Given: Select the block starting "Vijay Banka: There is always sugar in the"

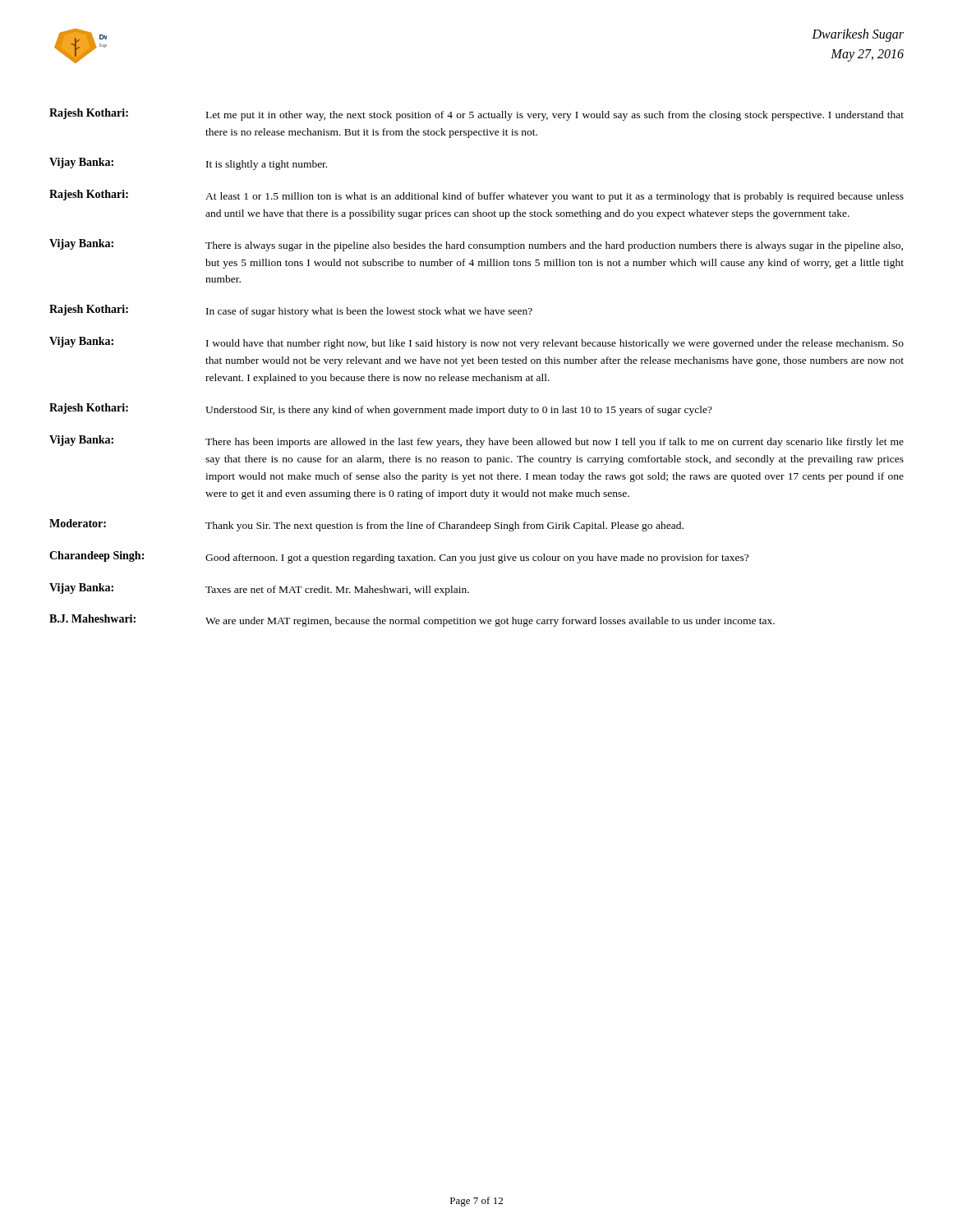Looking at the screenshot, I should 476,263.
